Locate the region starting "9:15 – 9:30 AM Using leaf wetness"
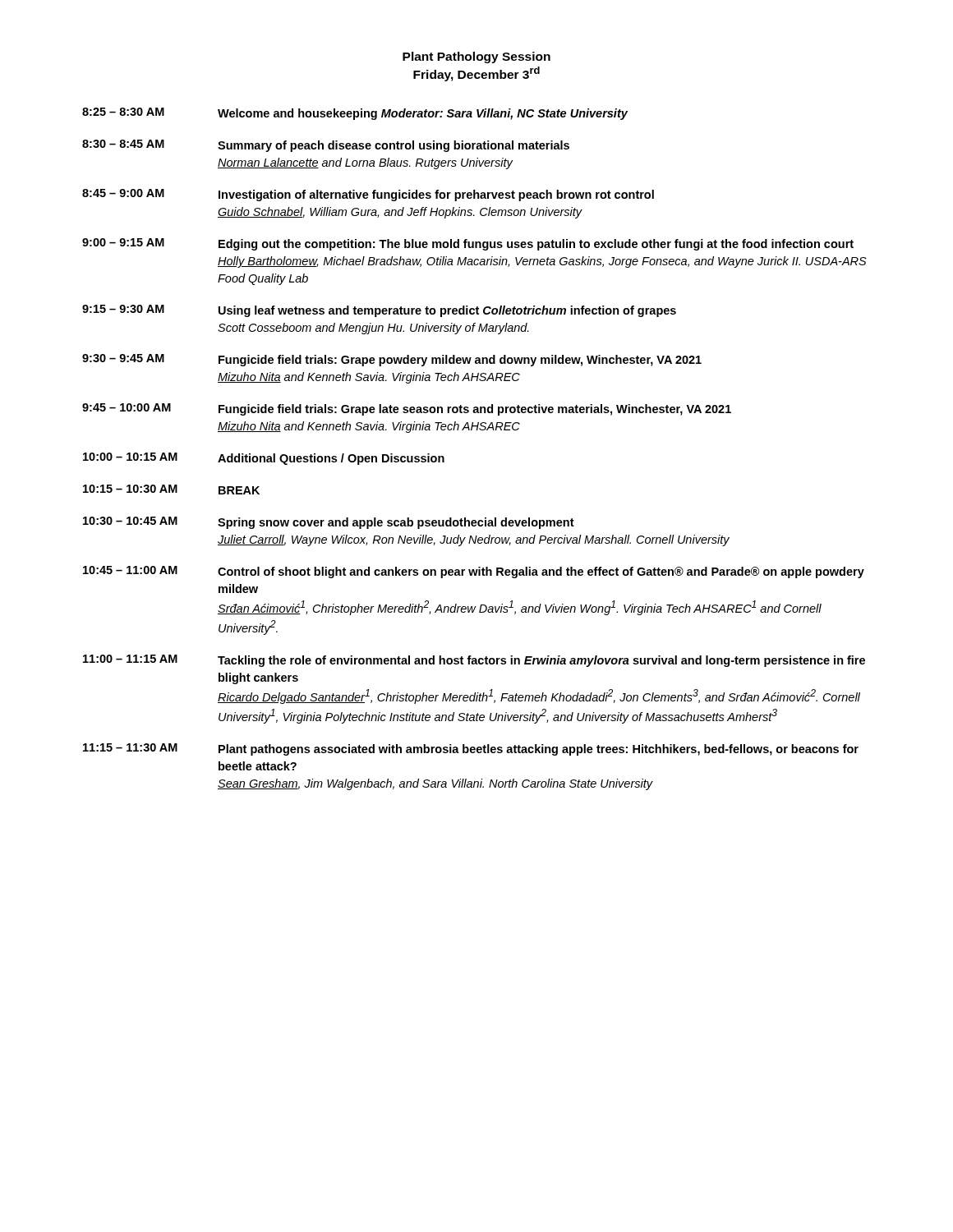 (x=476, y=320)
